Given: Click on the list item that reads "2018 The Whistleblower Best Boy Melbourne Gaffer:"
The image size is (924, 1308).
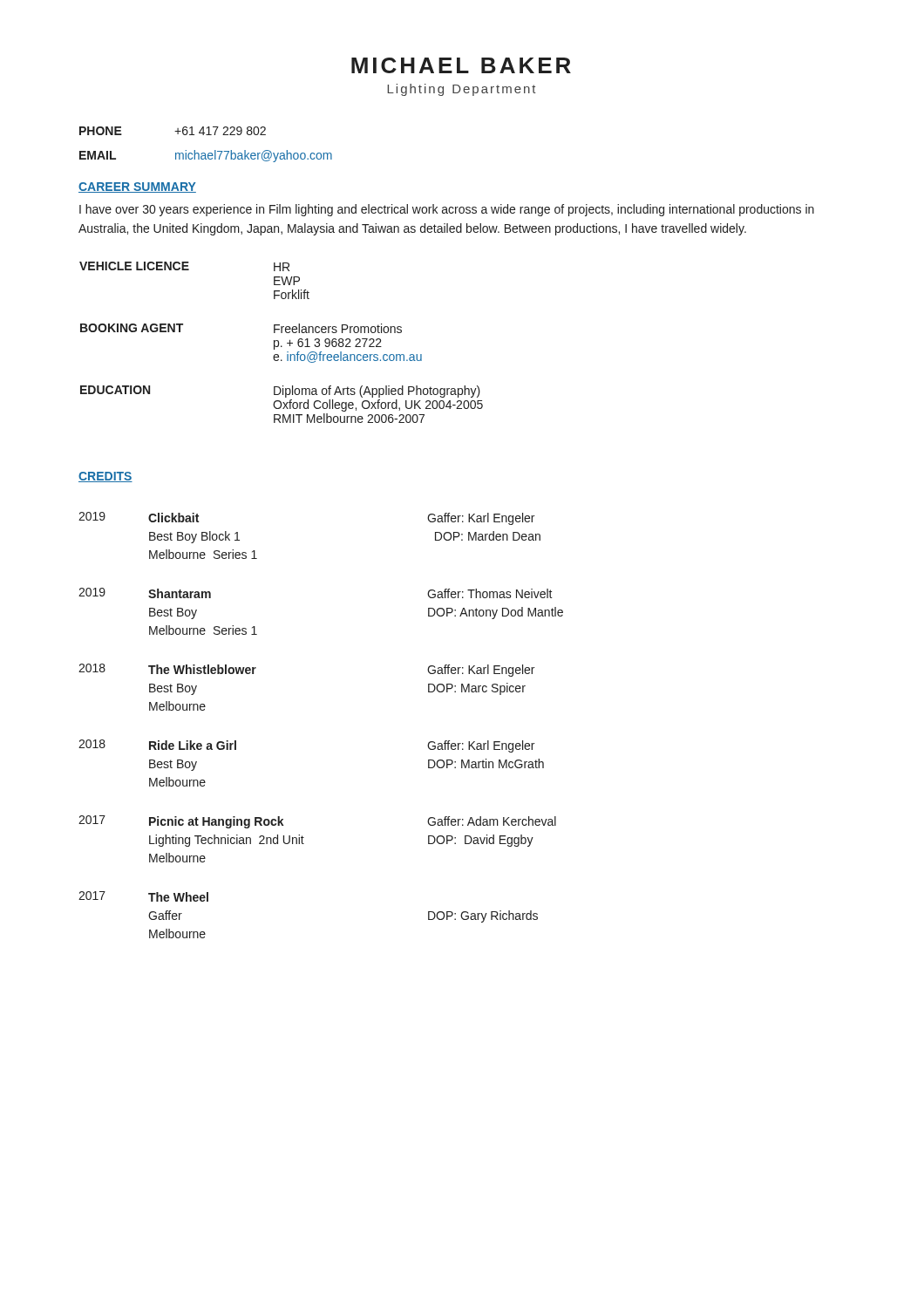Looking at the screenshot, I should [462, 689].
